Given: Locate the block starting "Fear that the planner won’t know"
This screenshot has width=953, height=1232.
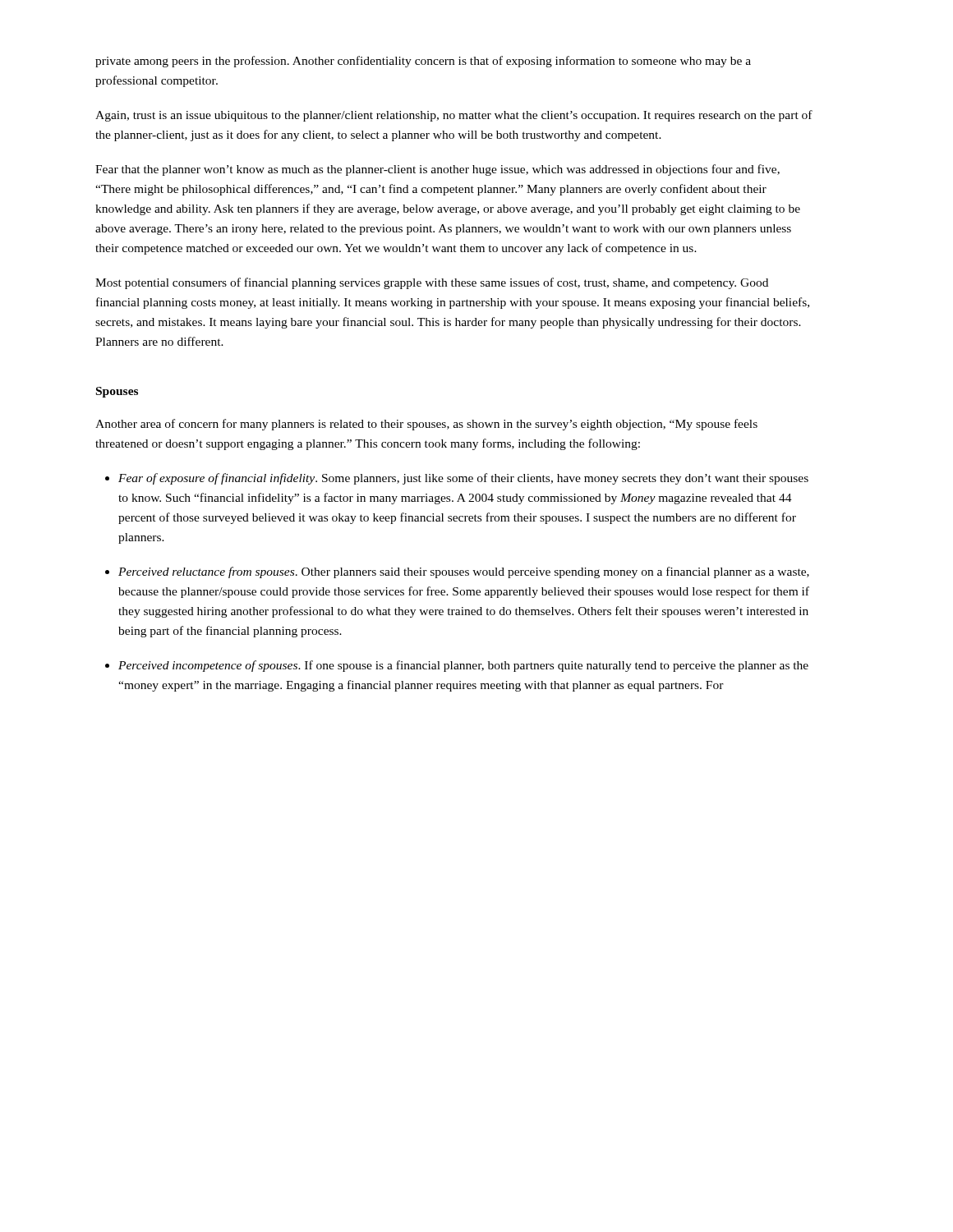Looking at the screenshot, I should tap(448, 208).
